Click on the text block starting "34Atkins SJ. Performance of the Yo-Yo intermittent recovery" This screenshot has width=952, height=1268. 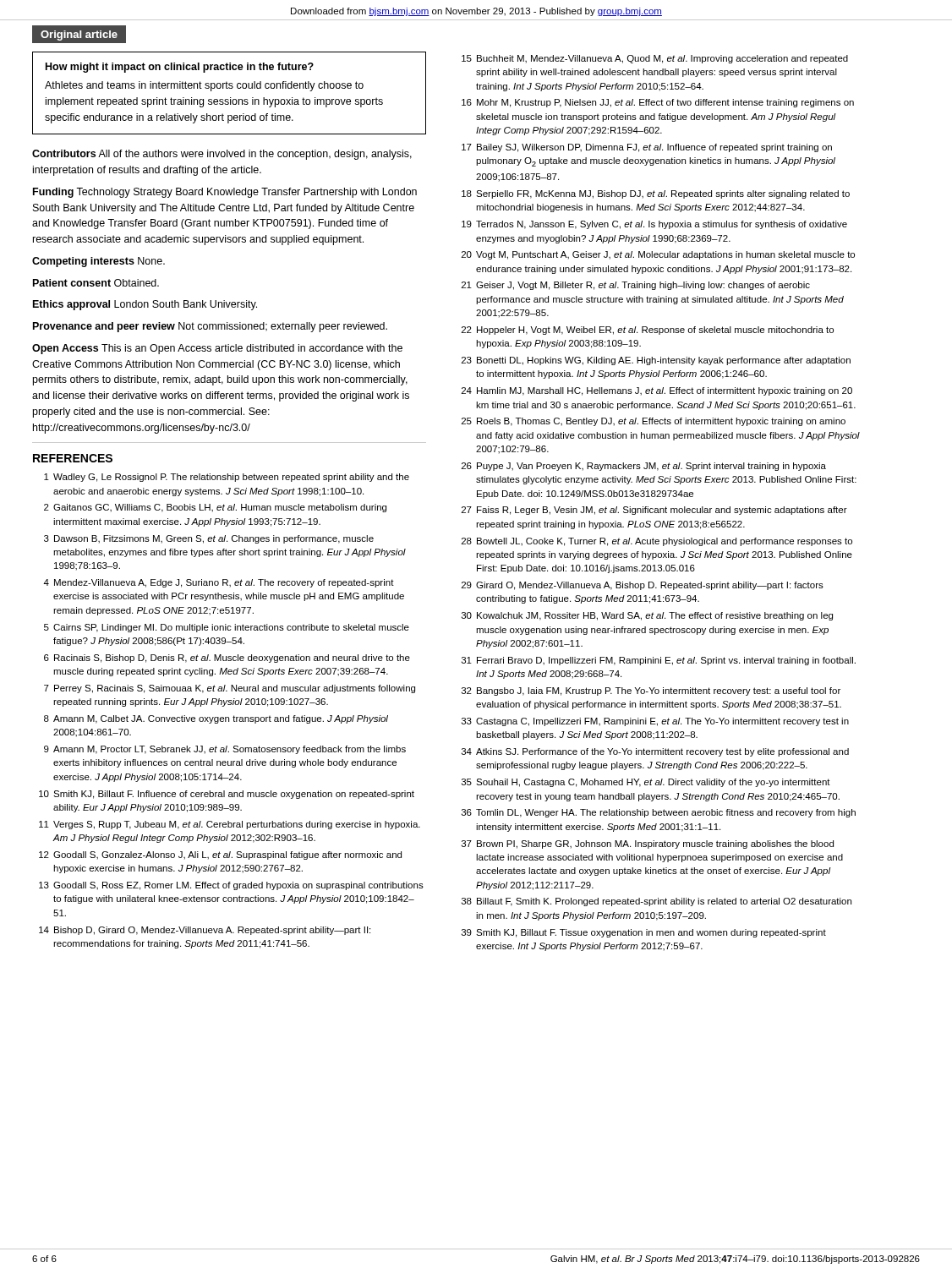click(x=658, y=759)
